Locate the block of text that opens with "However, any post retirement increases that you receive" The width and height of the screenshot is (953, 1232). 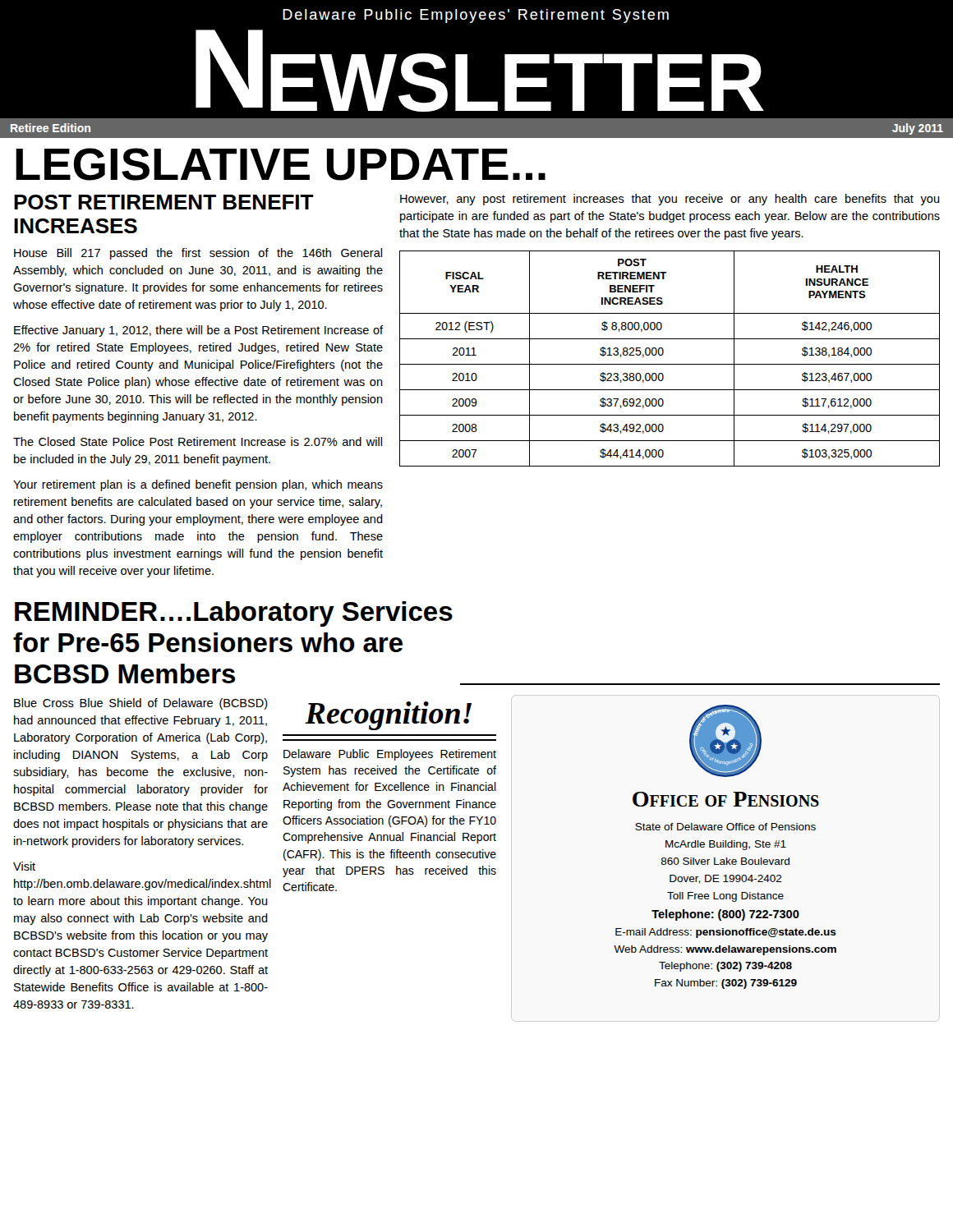(x=670, y=216)
